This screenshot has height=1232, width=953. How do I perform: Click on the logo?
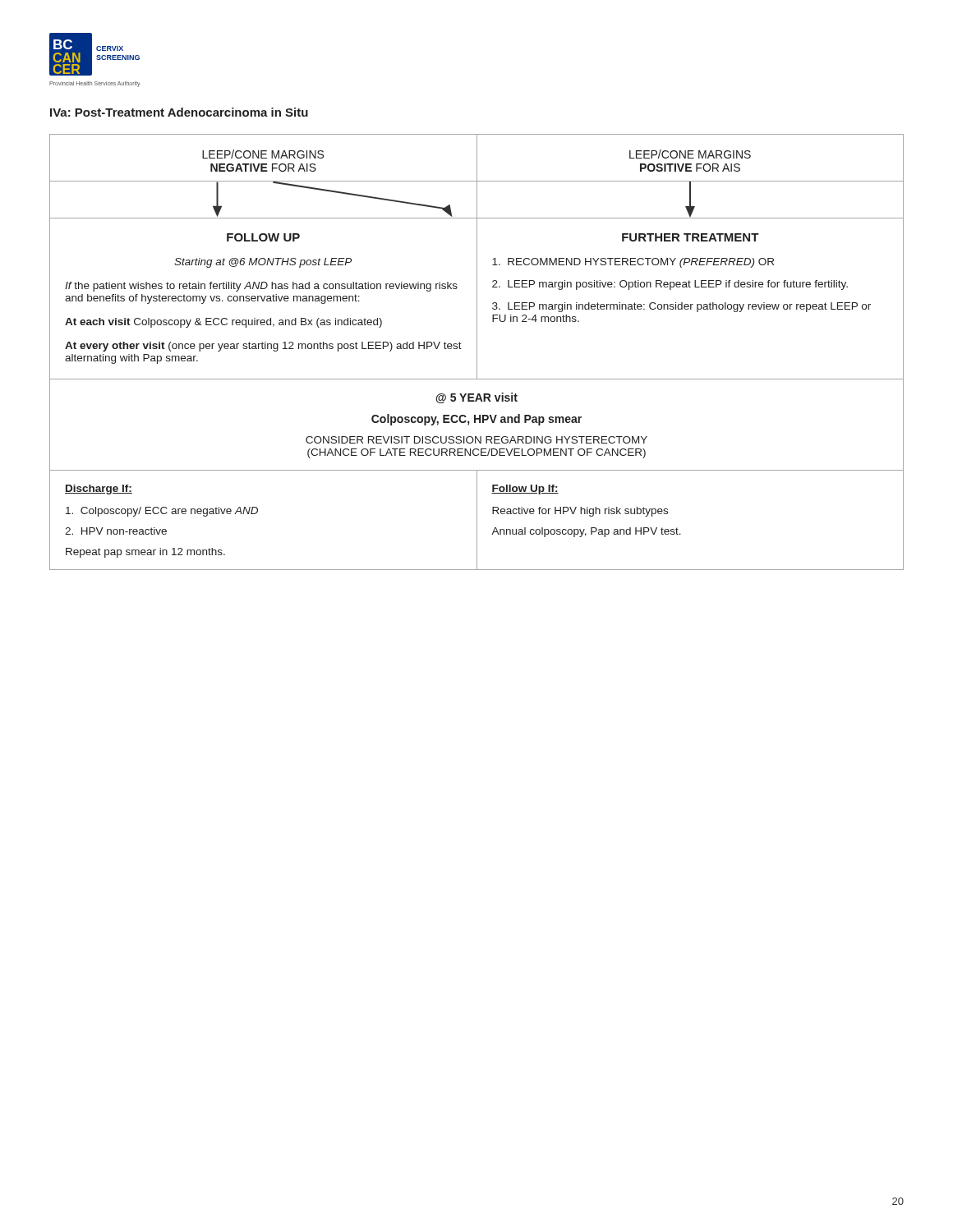(476, 62)
